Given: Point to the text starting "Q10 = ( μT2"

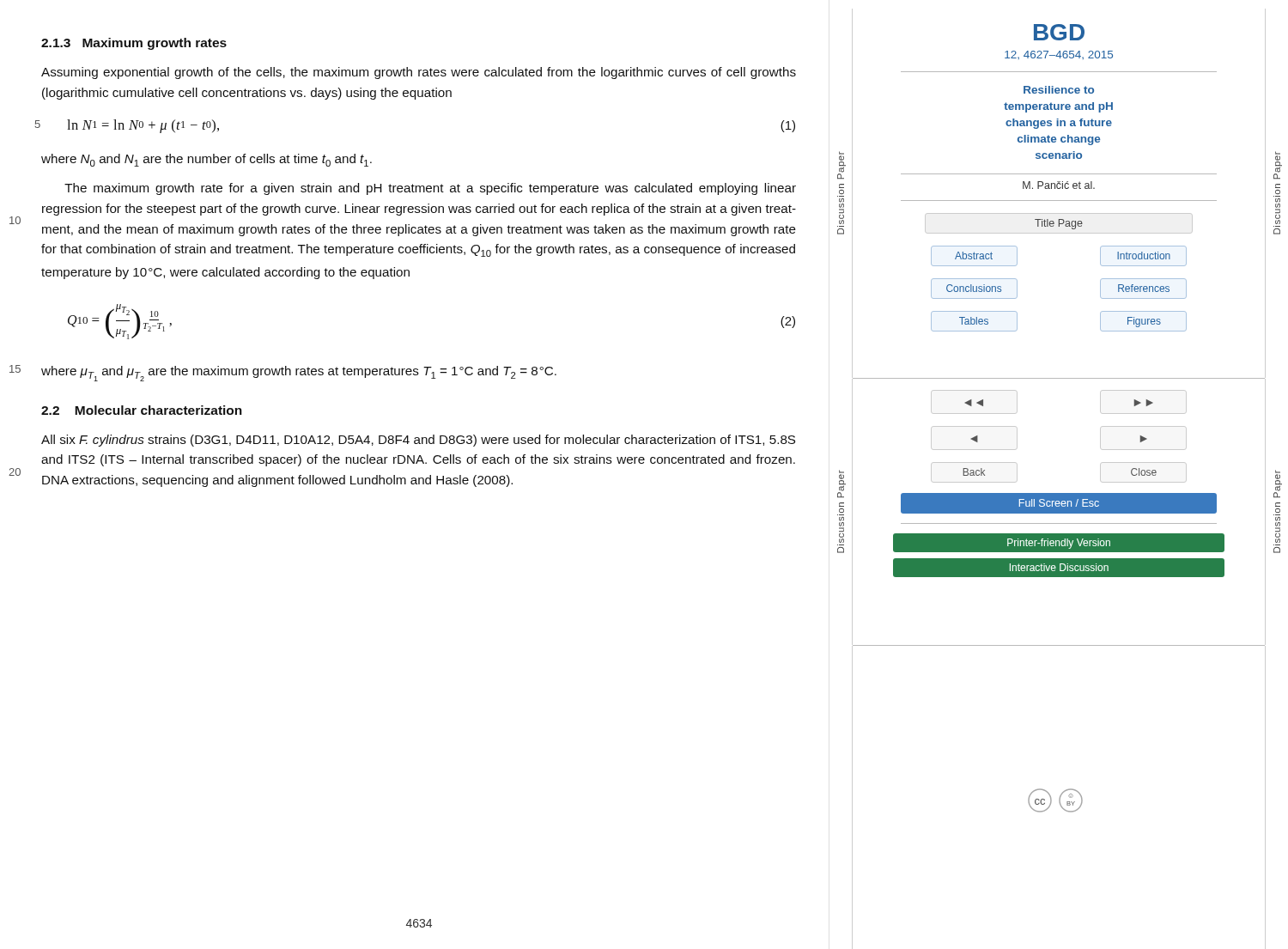Looking at the screenshot, I should [x=122, y=321].
